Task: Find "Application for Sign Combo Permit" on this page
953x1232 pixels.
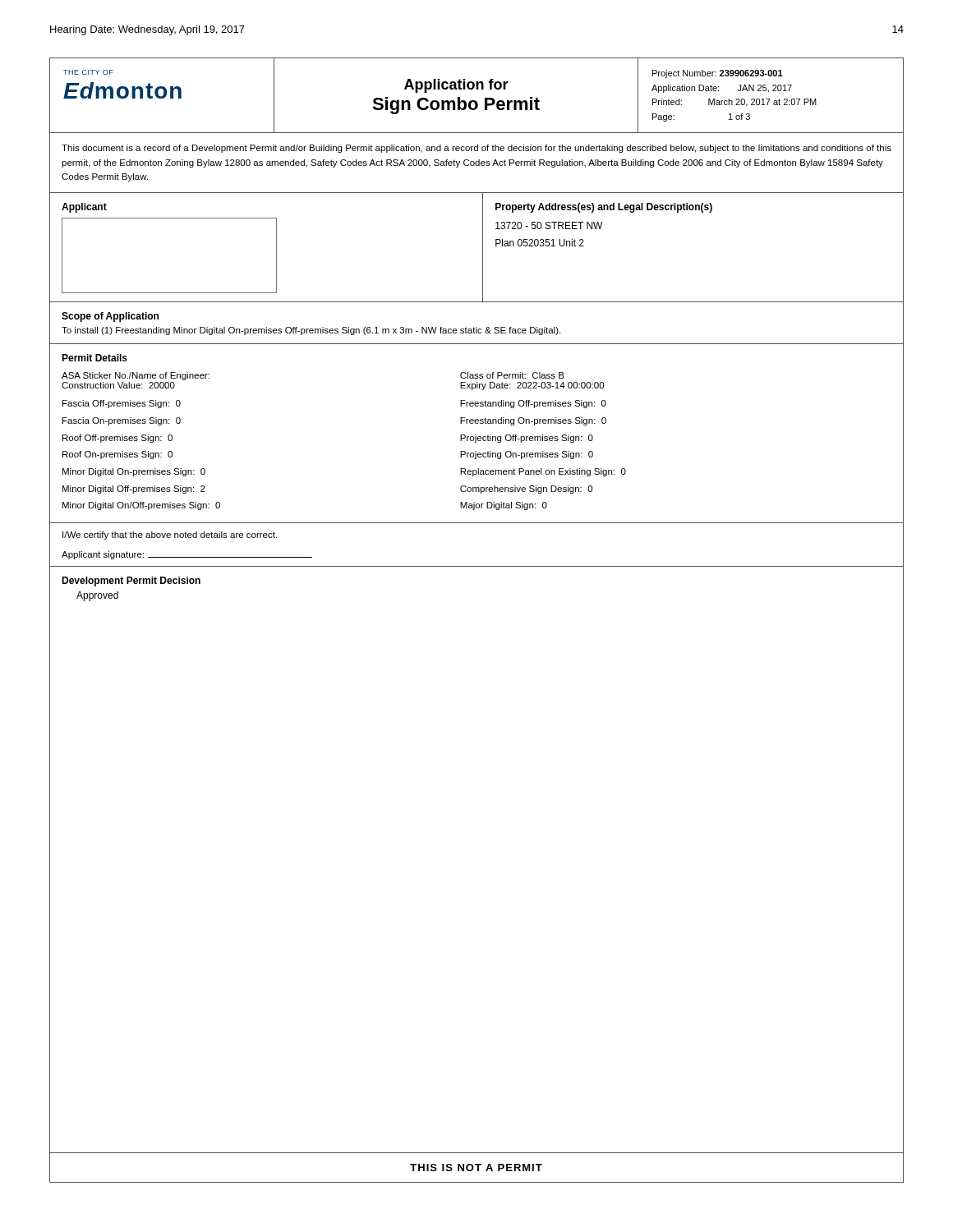Action: tap(456, 95)
